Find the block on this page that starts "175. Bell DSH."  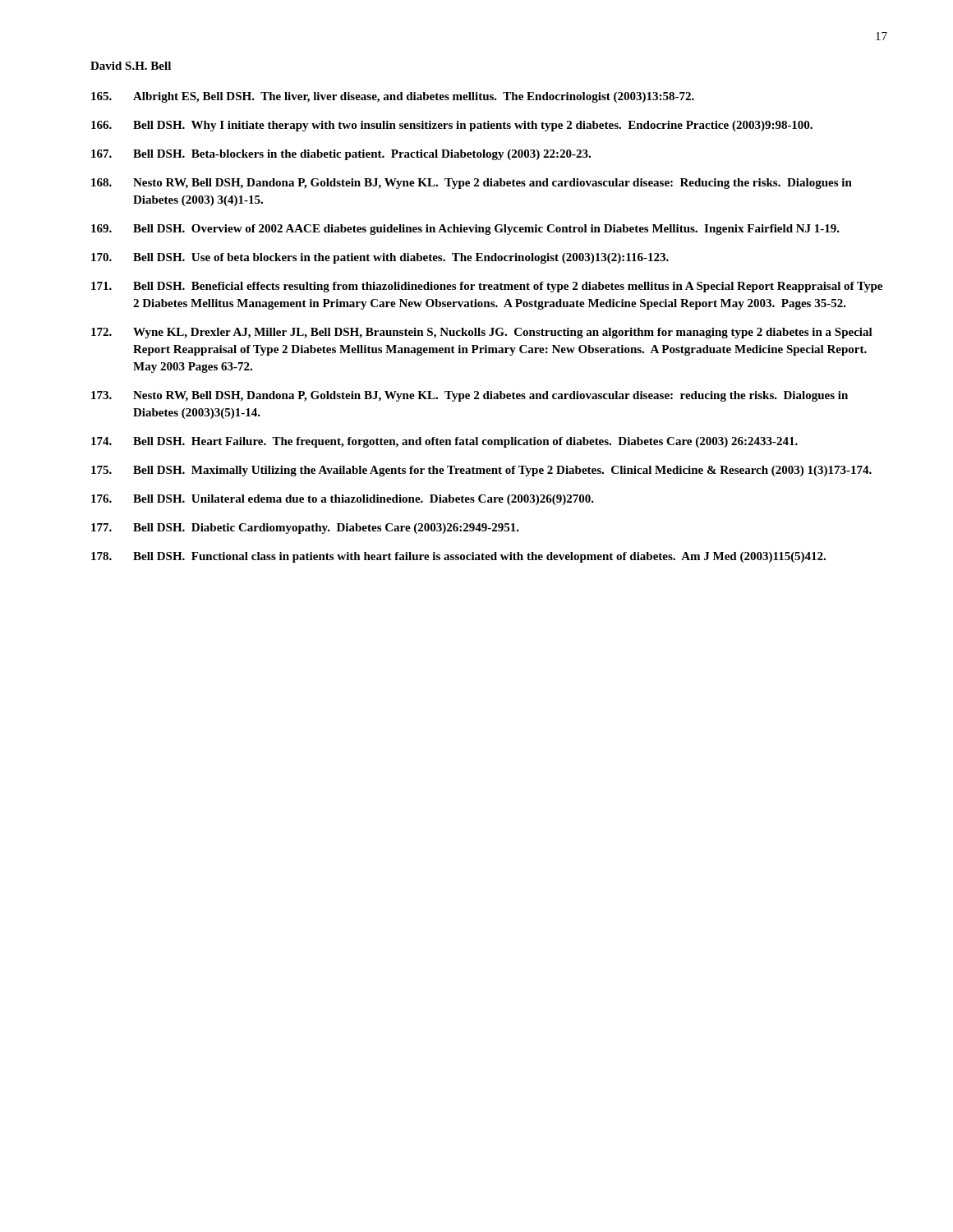coord(481,470)
